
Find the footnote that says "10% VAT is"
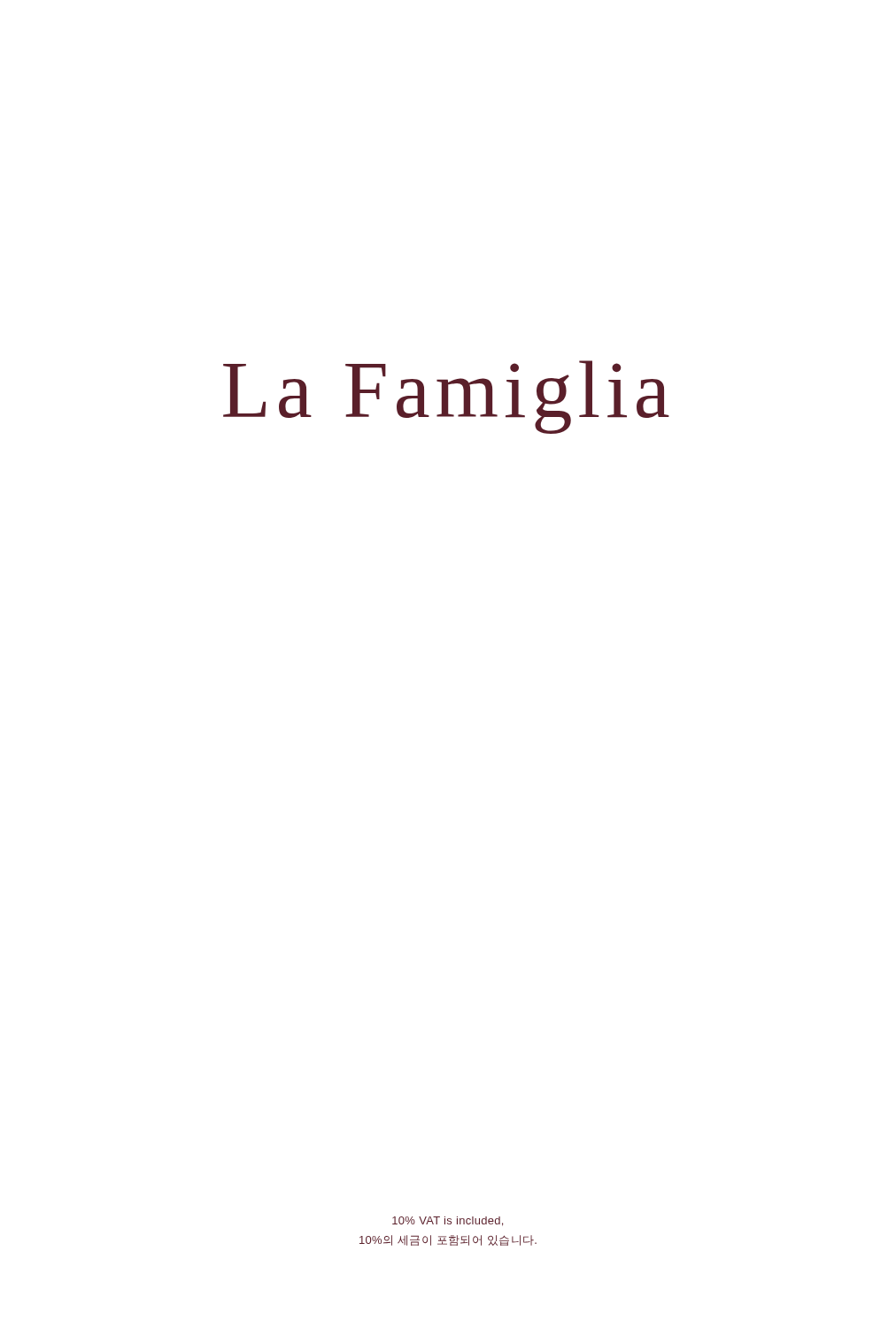(448, 1230)
